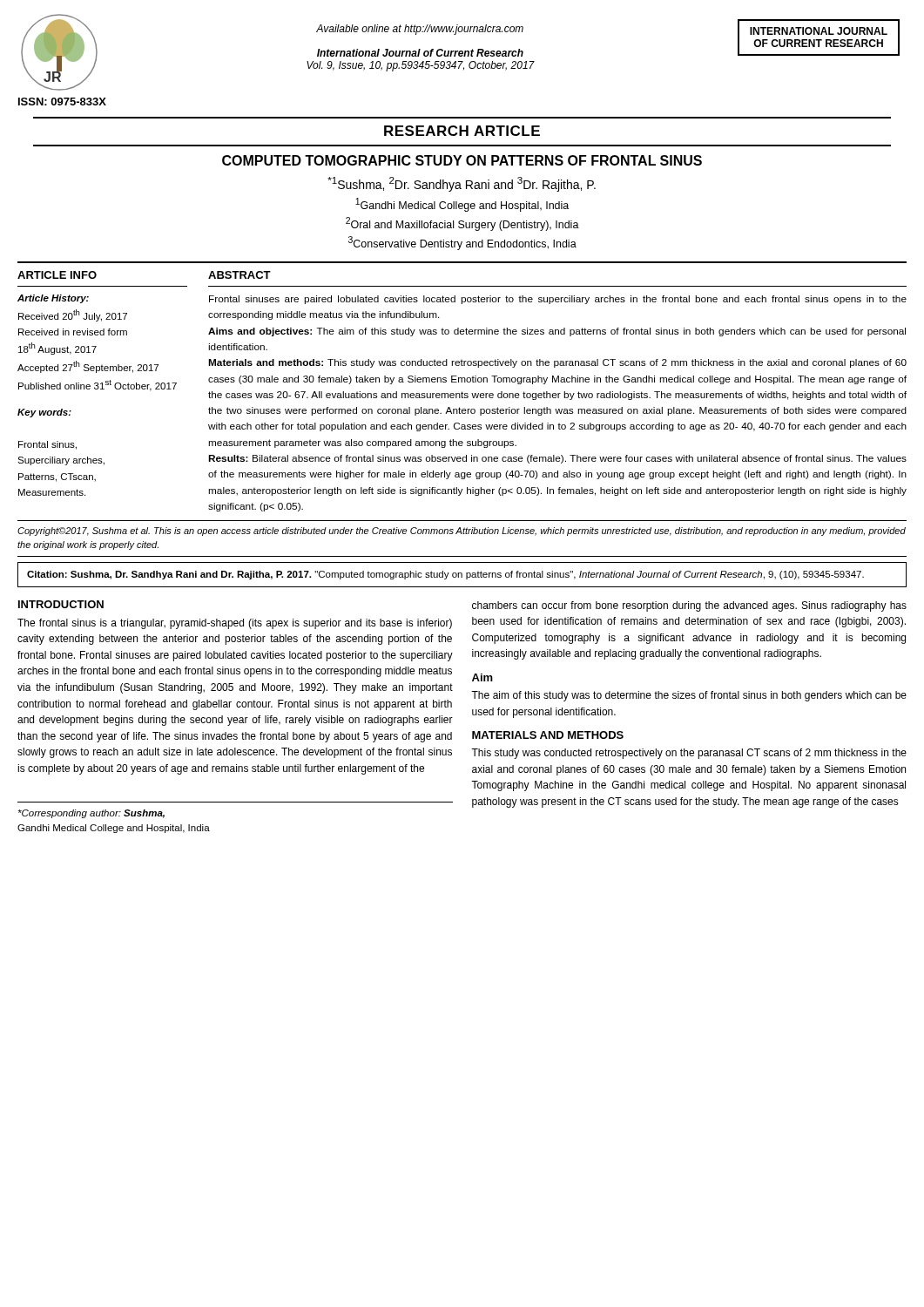Image resolution: width=924 pixels, height=1307 pixels.
Task: Locate the logo
Action: click(64, 54)
